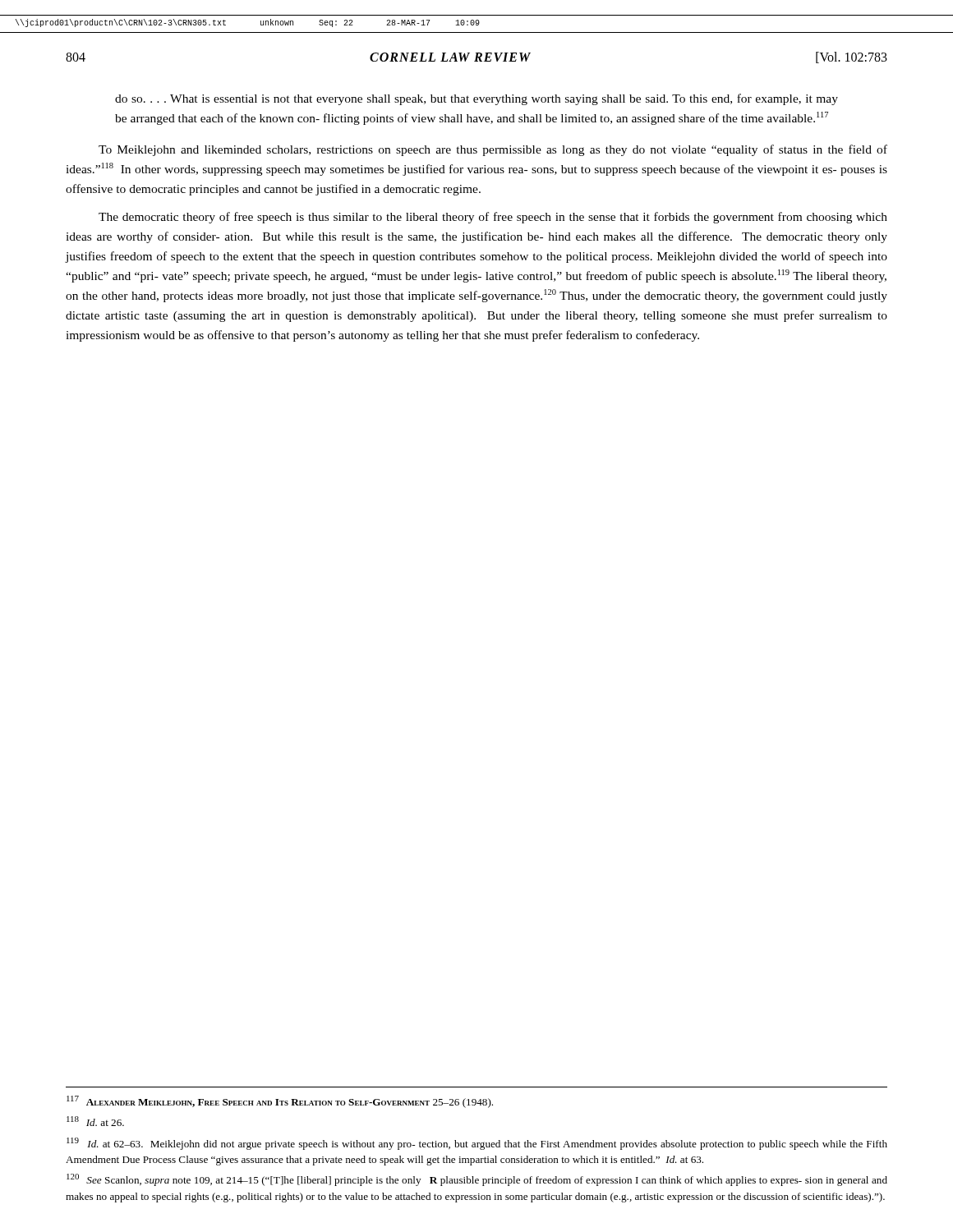Navigate to the text block starting "118 Id. at 26."

(95, 1121)
